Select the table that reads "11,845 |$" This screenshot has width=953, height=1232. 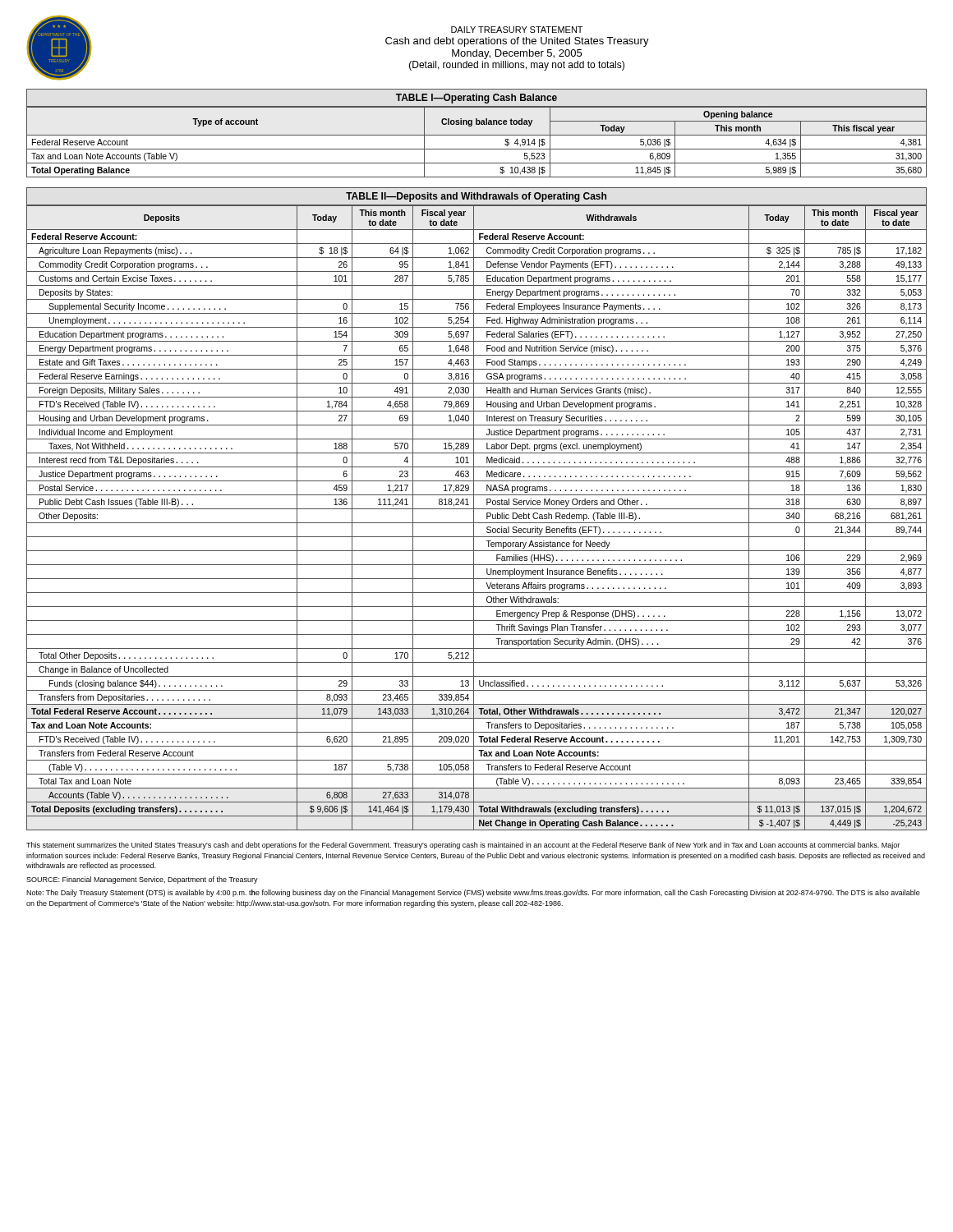476,142
